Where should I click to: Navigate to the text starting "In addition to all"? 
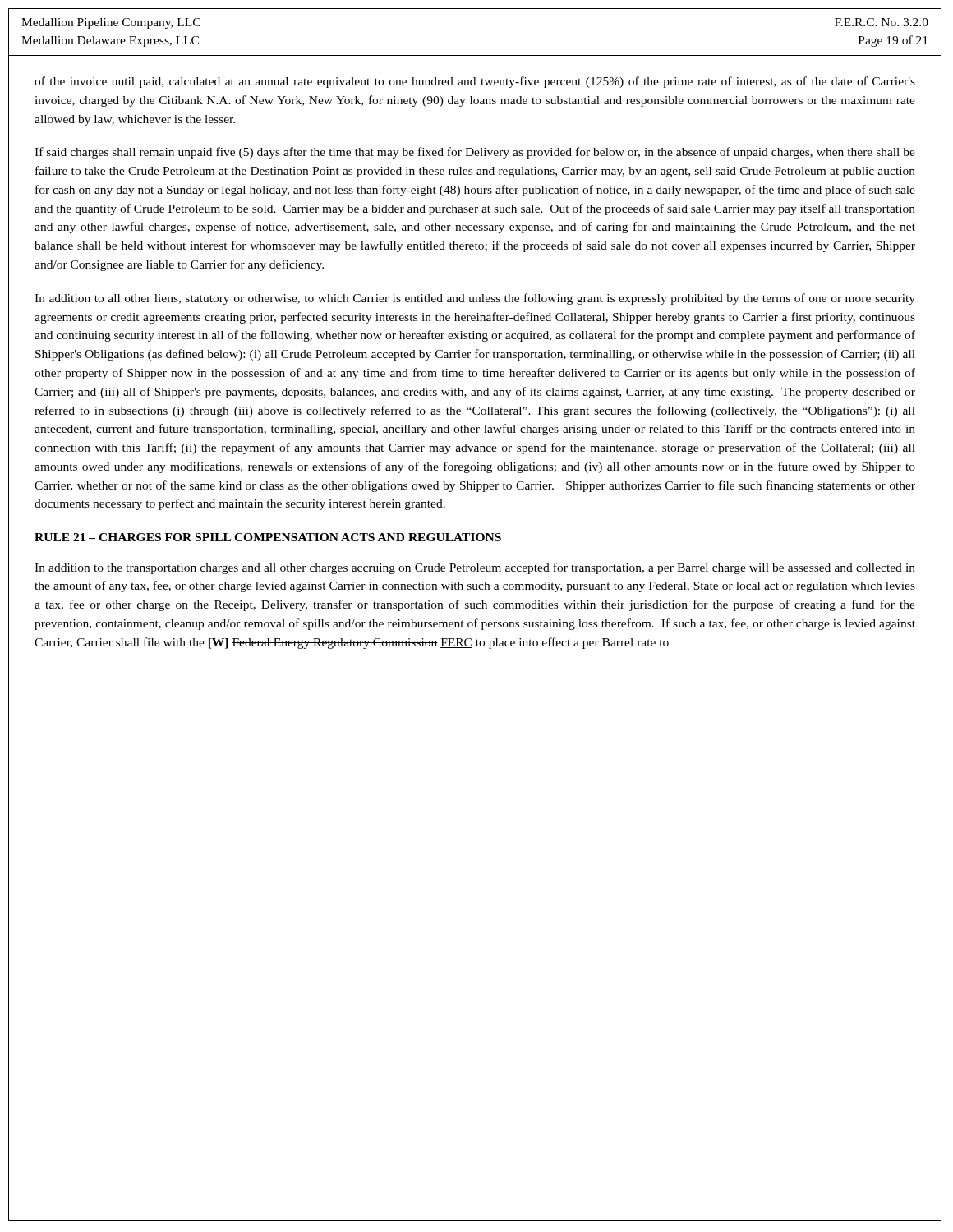tap(475, 401)
